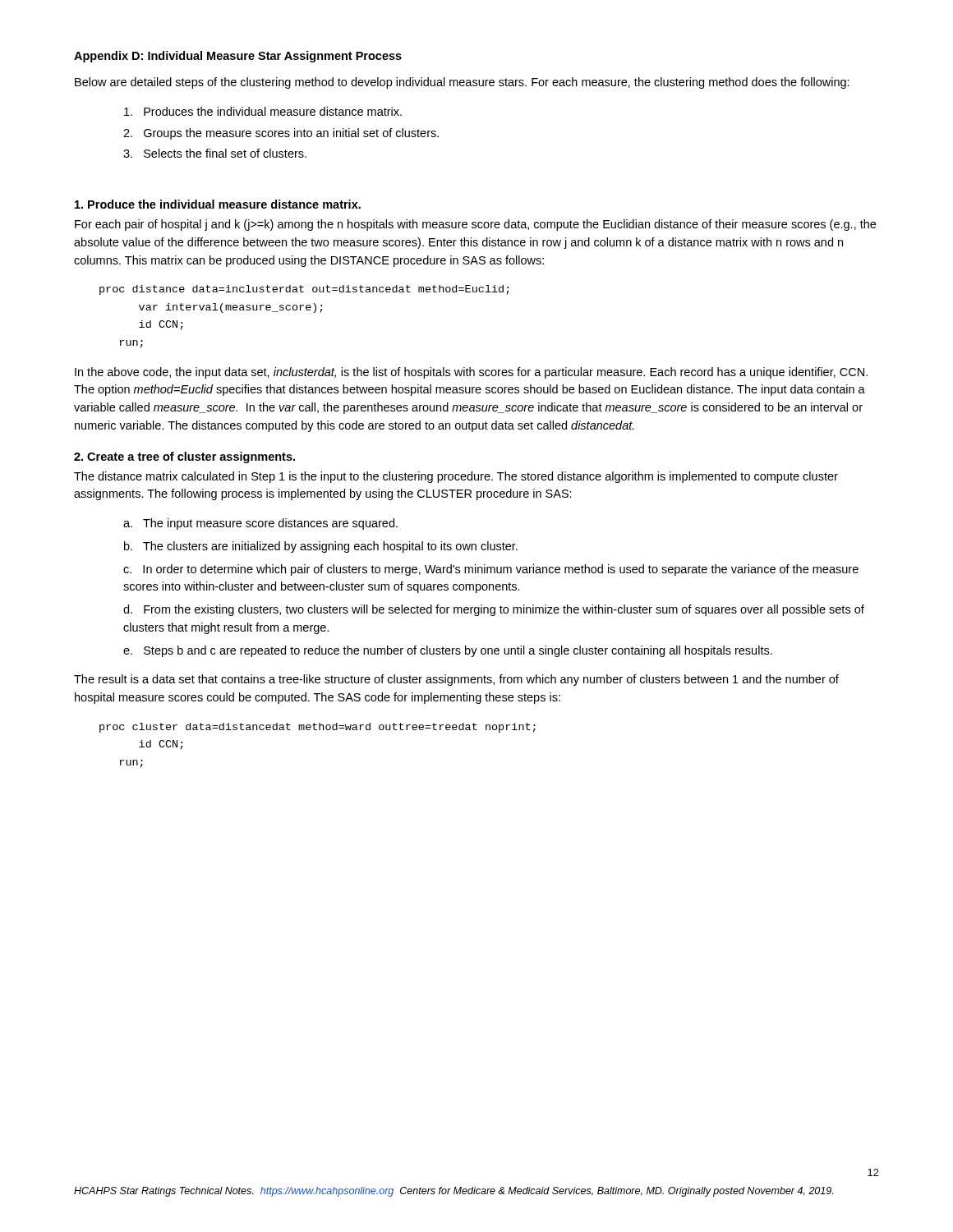Point to the block beginning "b. The clusters are"

click(321, 546)
